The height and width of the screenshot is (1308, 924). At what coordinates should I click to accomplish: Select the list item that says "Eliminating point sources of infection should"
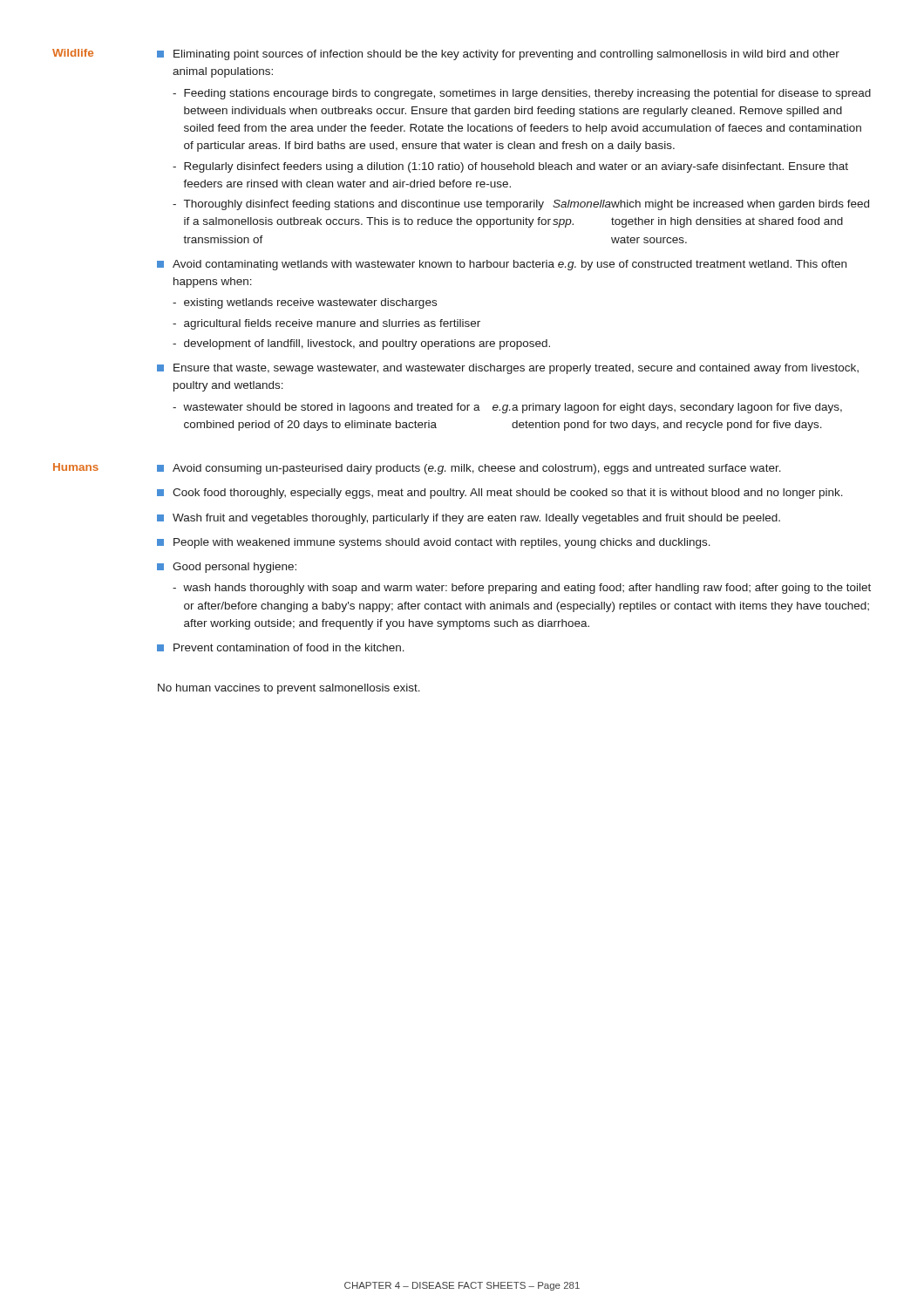click(x=514, y=147)
